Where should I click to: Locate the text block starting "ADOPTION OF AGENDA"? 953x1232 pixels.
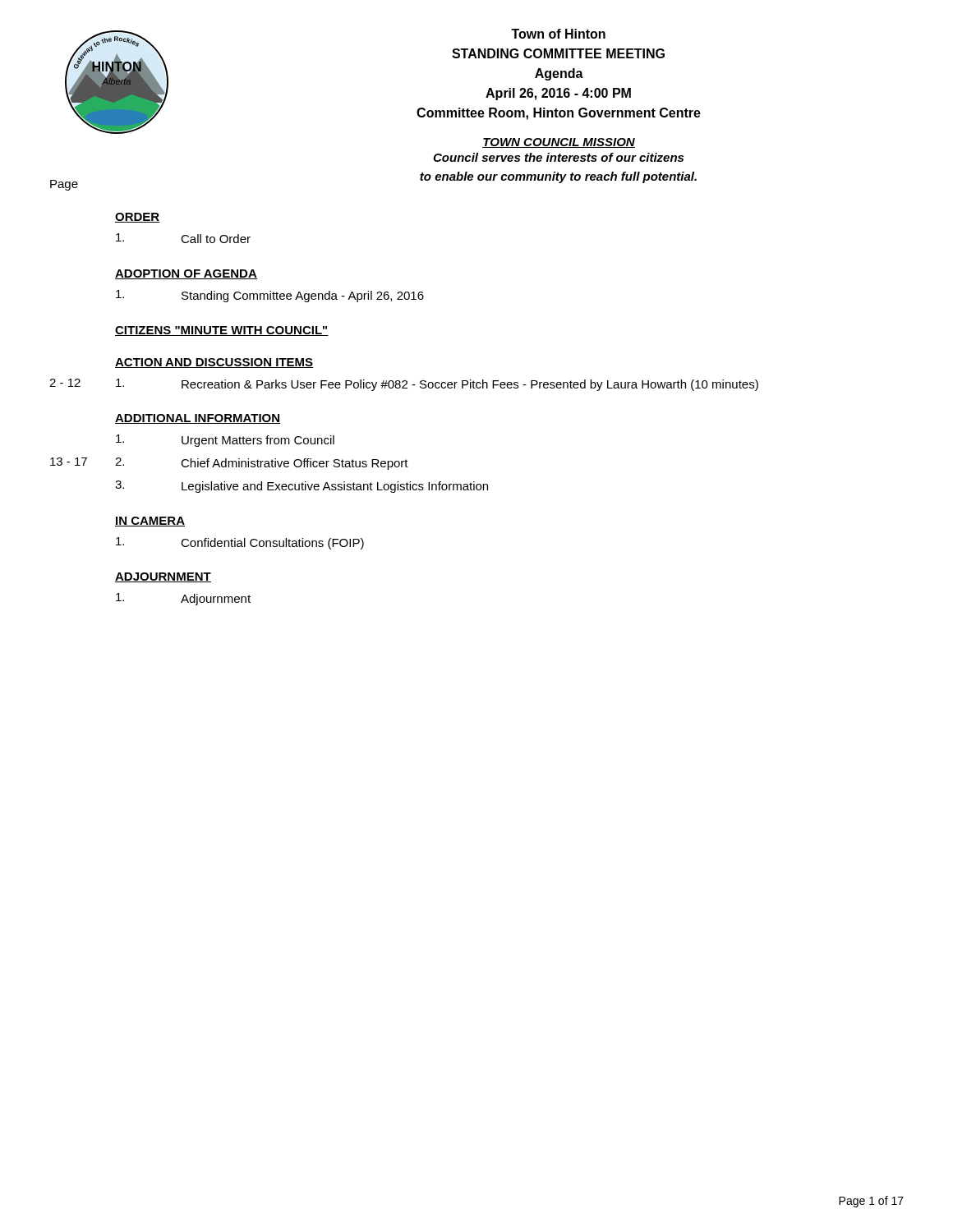coord(186,273)
